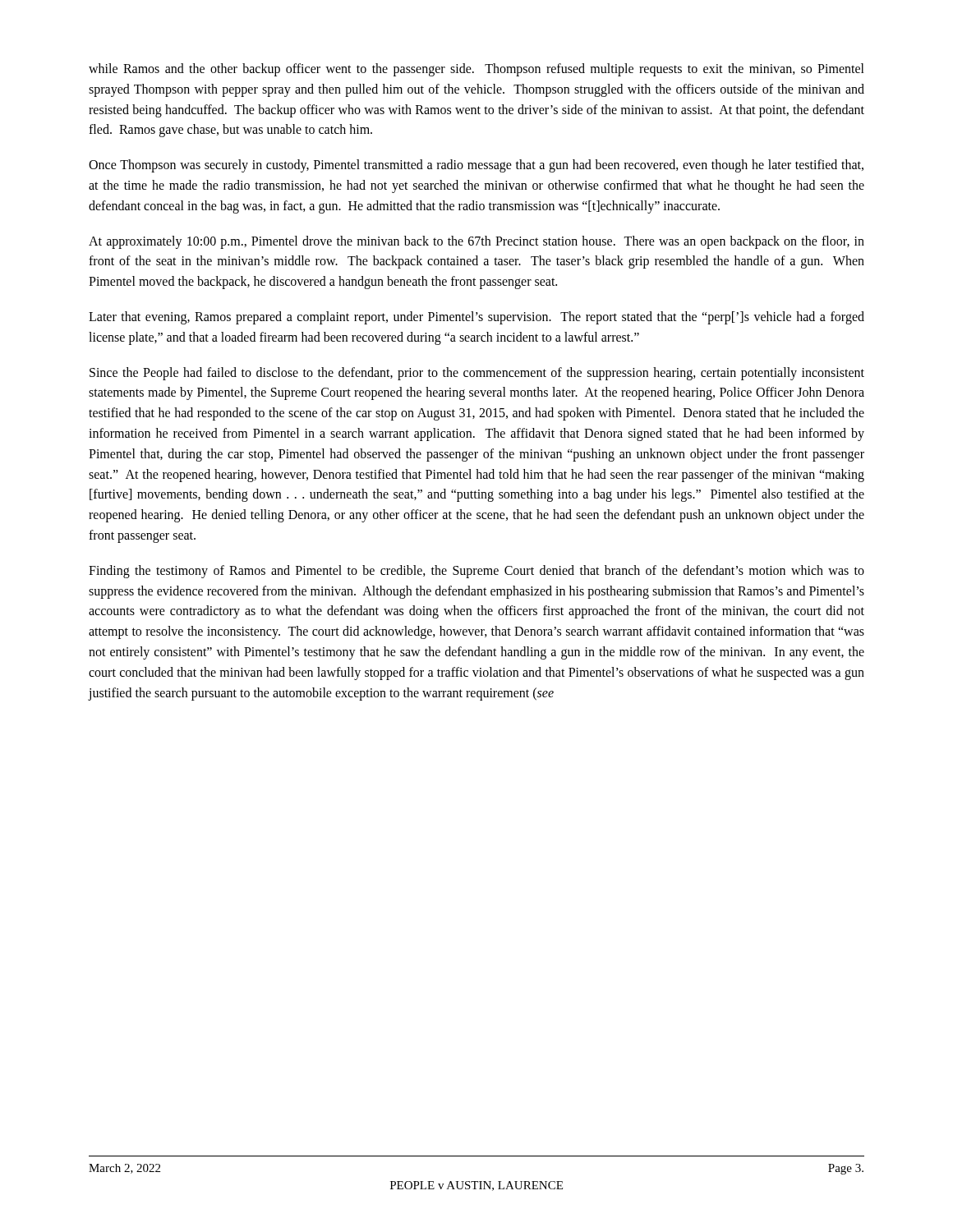Where is the passage that starts "Once Thompson was securely in custody, Pimentel"?
The width and height of the screenshot is (953, 1232).
pos(476,186)
